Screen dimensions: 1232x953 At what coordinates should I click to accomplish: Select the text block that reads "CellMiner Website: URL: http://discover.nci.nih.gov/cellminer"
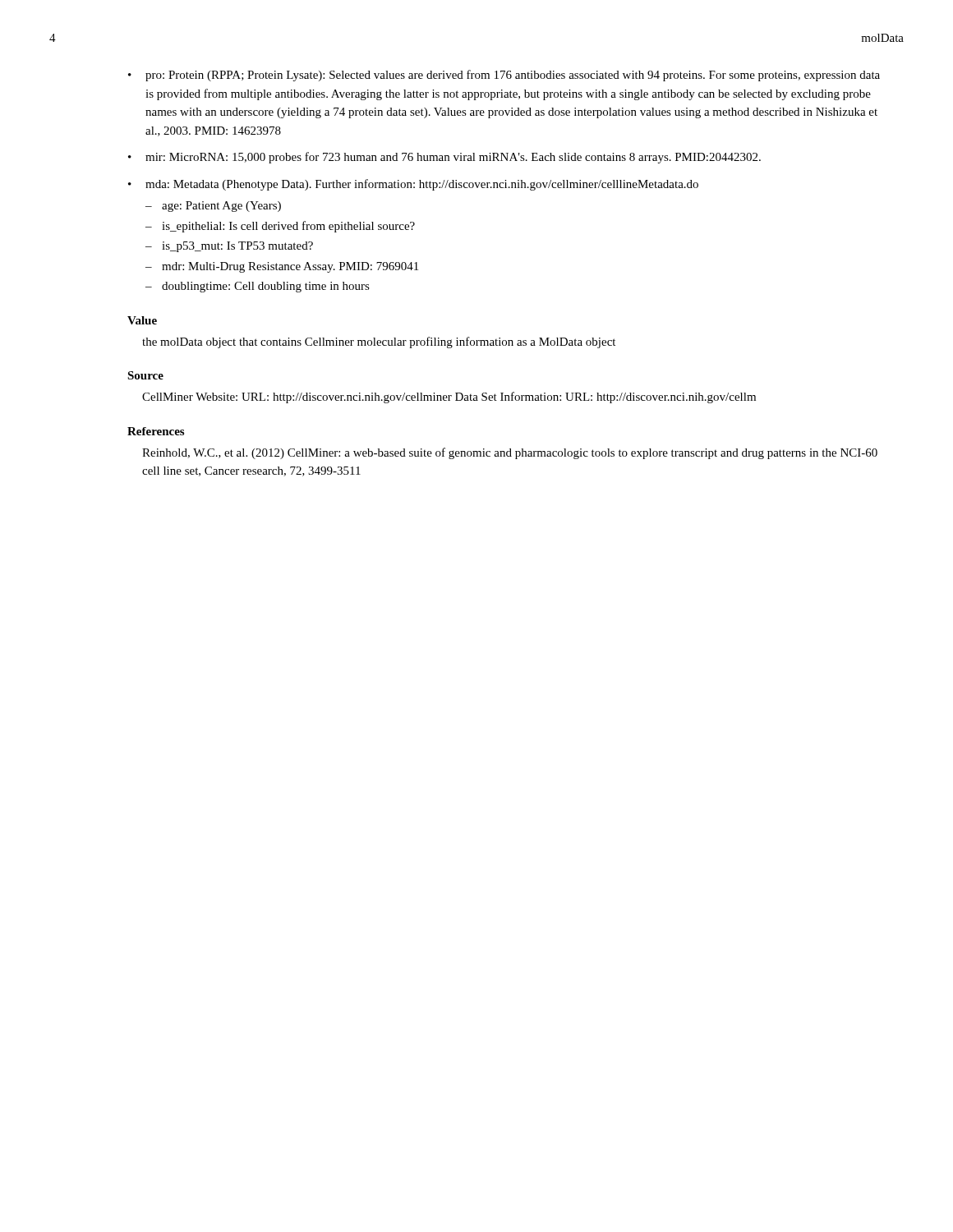coord(449,397)
